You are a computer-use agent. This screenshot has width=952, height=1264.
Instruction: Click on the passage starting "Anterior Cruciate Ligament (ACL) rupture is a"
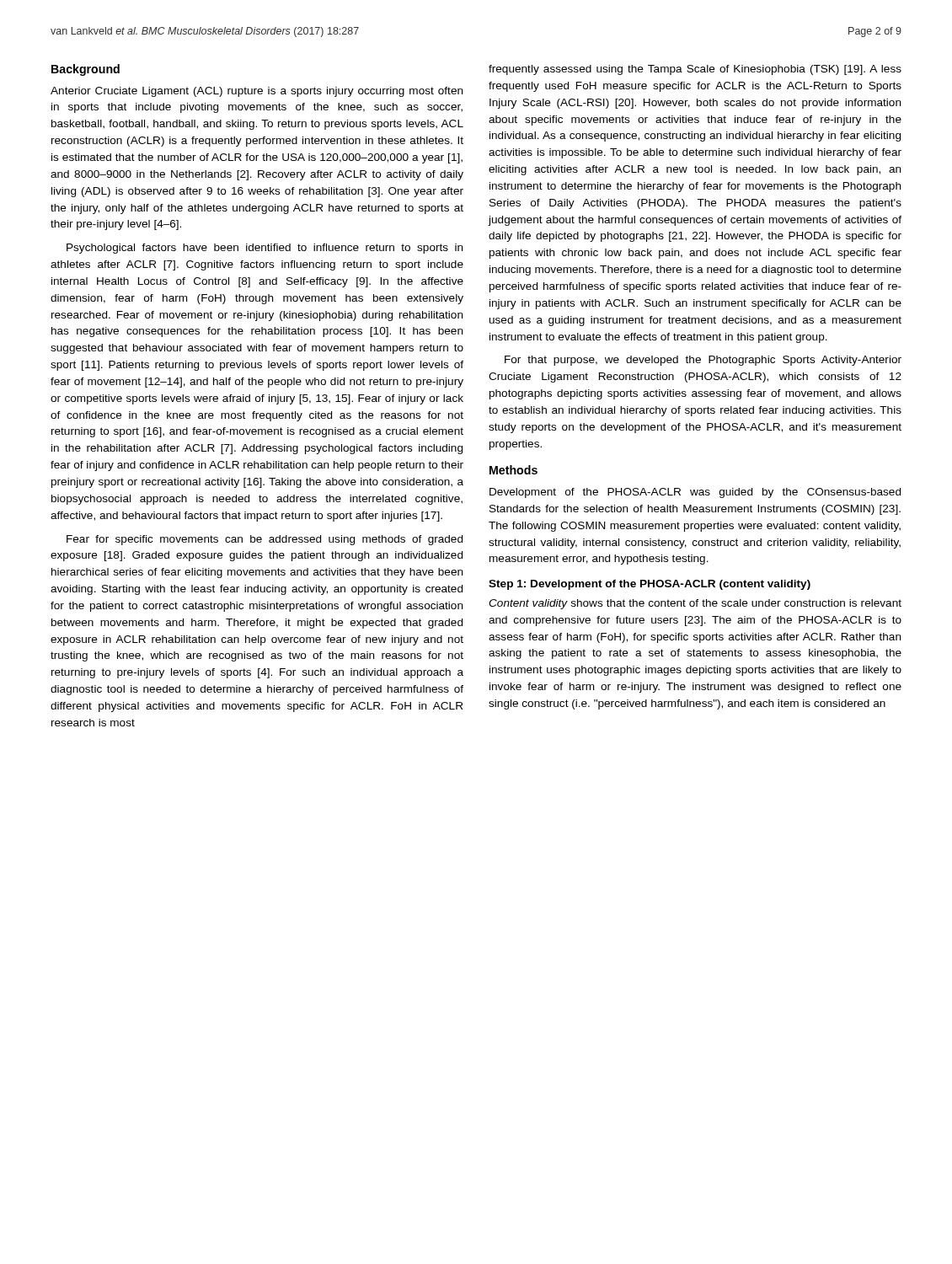click(257, 407)
